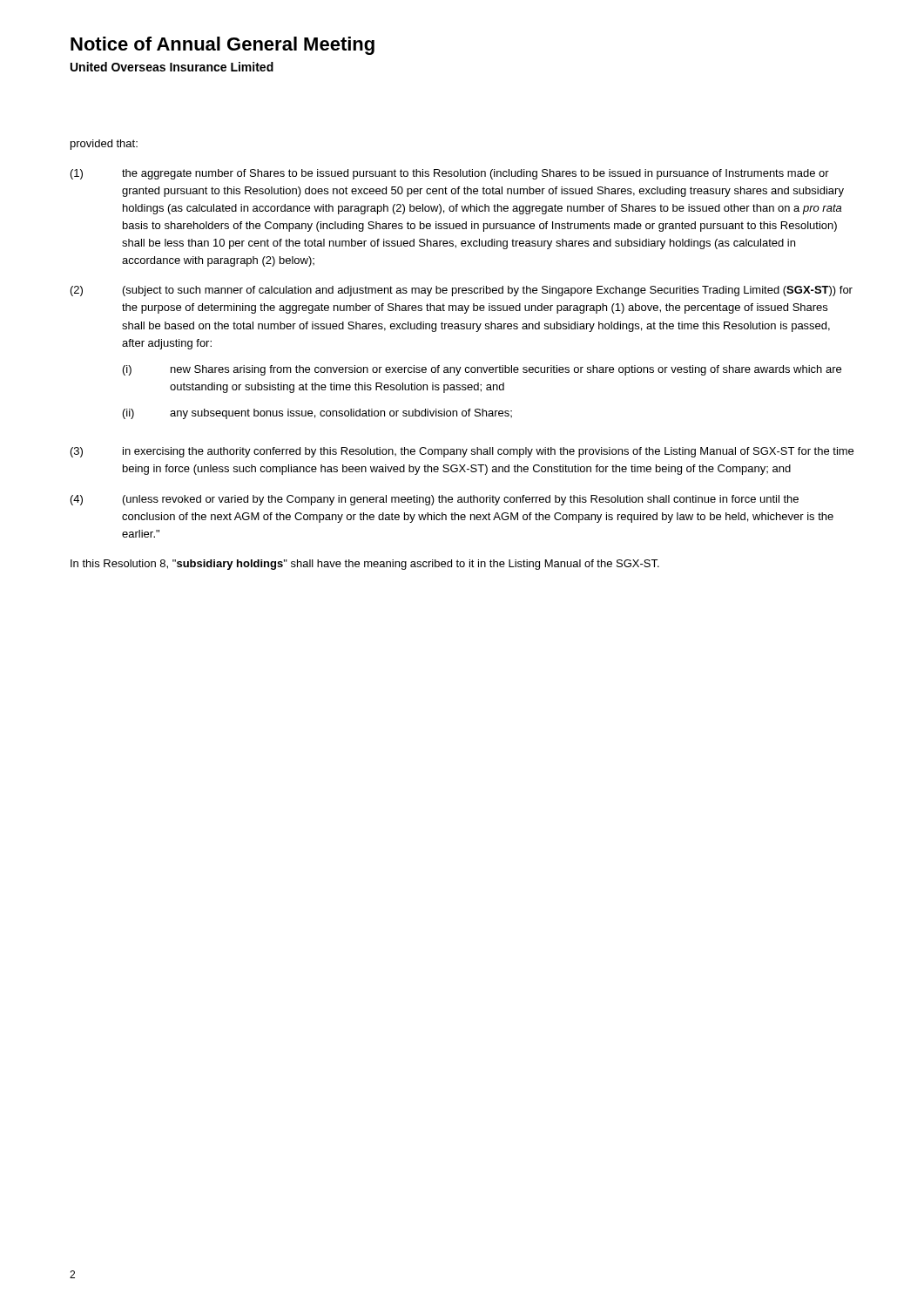Screen dimensions: 1307x924
Task: Click on the list item that reads "(3) in exercising the authority"
Action: [462, 460]
